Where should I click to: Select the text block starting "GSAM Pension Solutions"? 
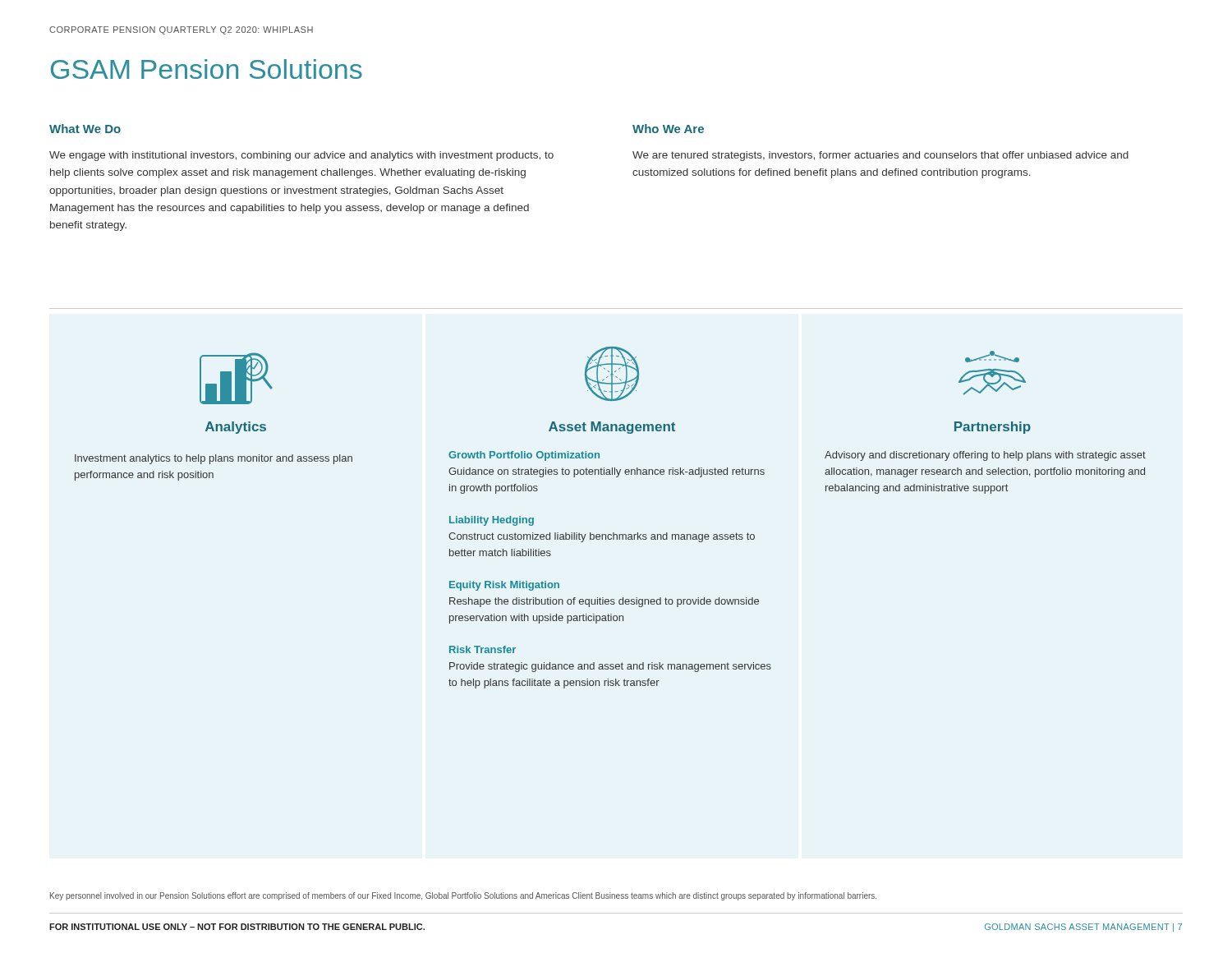(206, 69)
